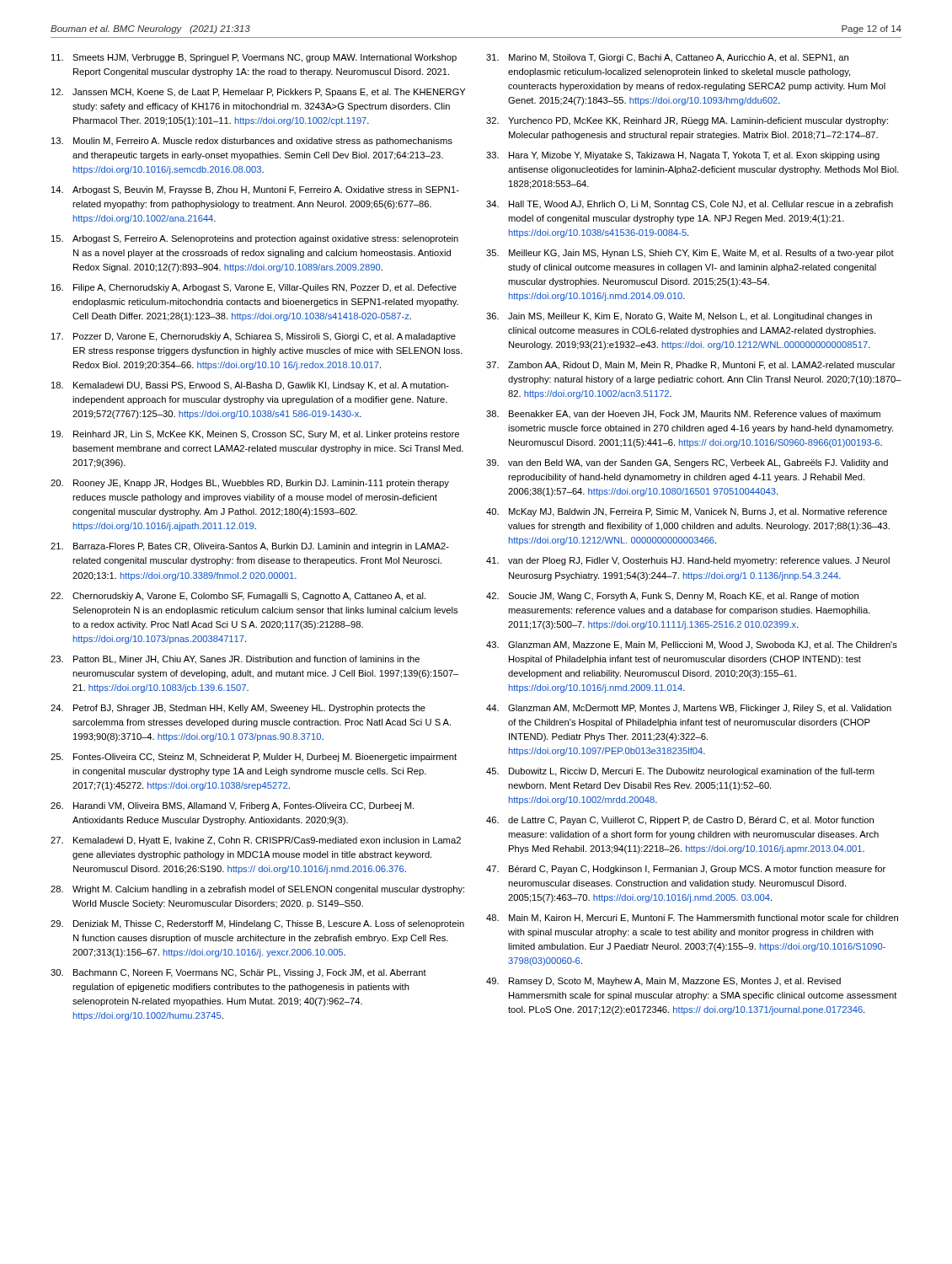Select the list item that says "34. Hall TE, Wood AJ, Ehrlich"
The height and width of the screenshot is (1264, 952).
(x=694, y=219)
